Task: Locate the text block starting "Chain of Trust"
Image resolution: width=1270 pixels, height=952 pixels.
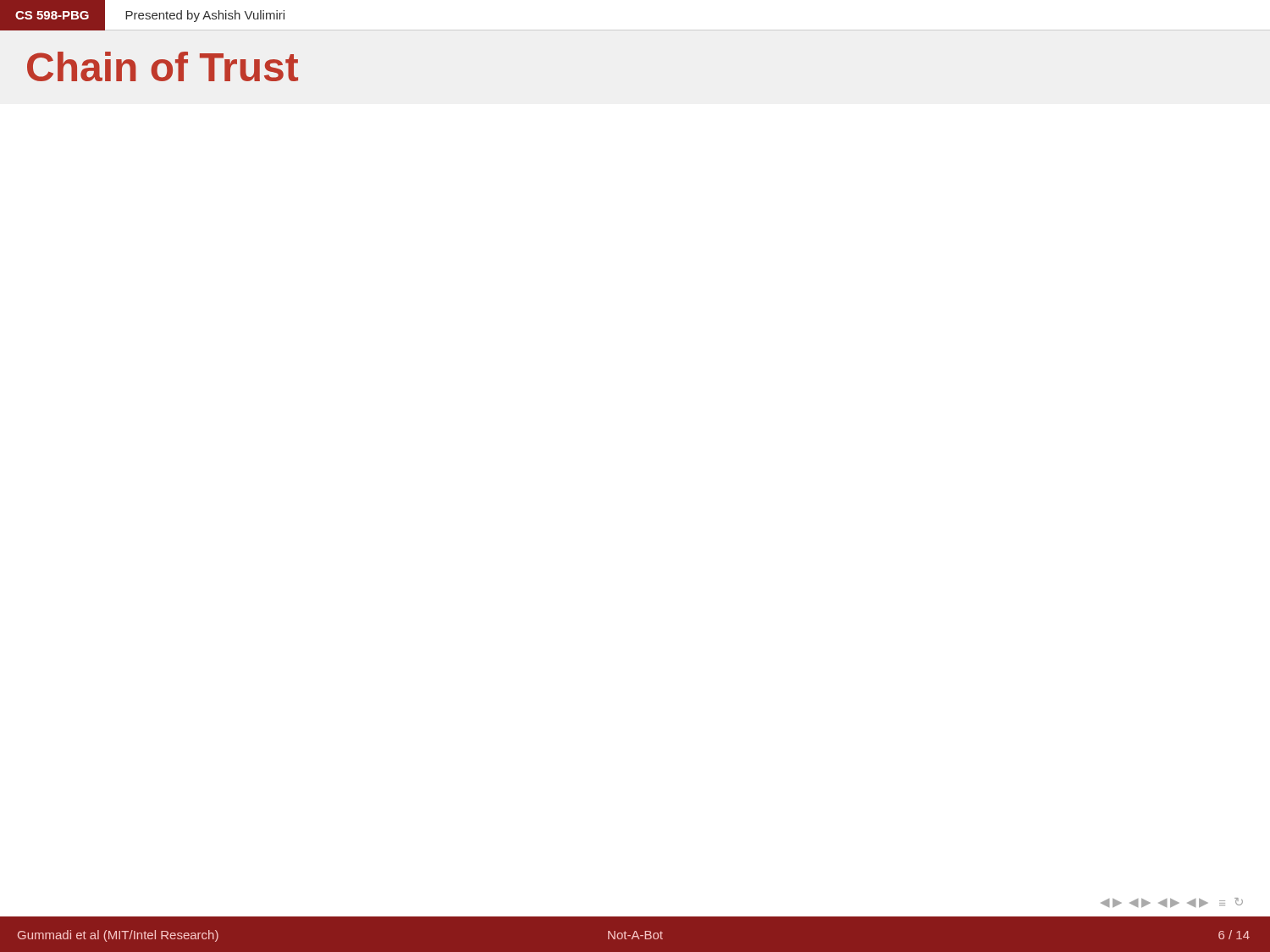Action: point(162,67)
